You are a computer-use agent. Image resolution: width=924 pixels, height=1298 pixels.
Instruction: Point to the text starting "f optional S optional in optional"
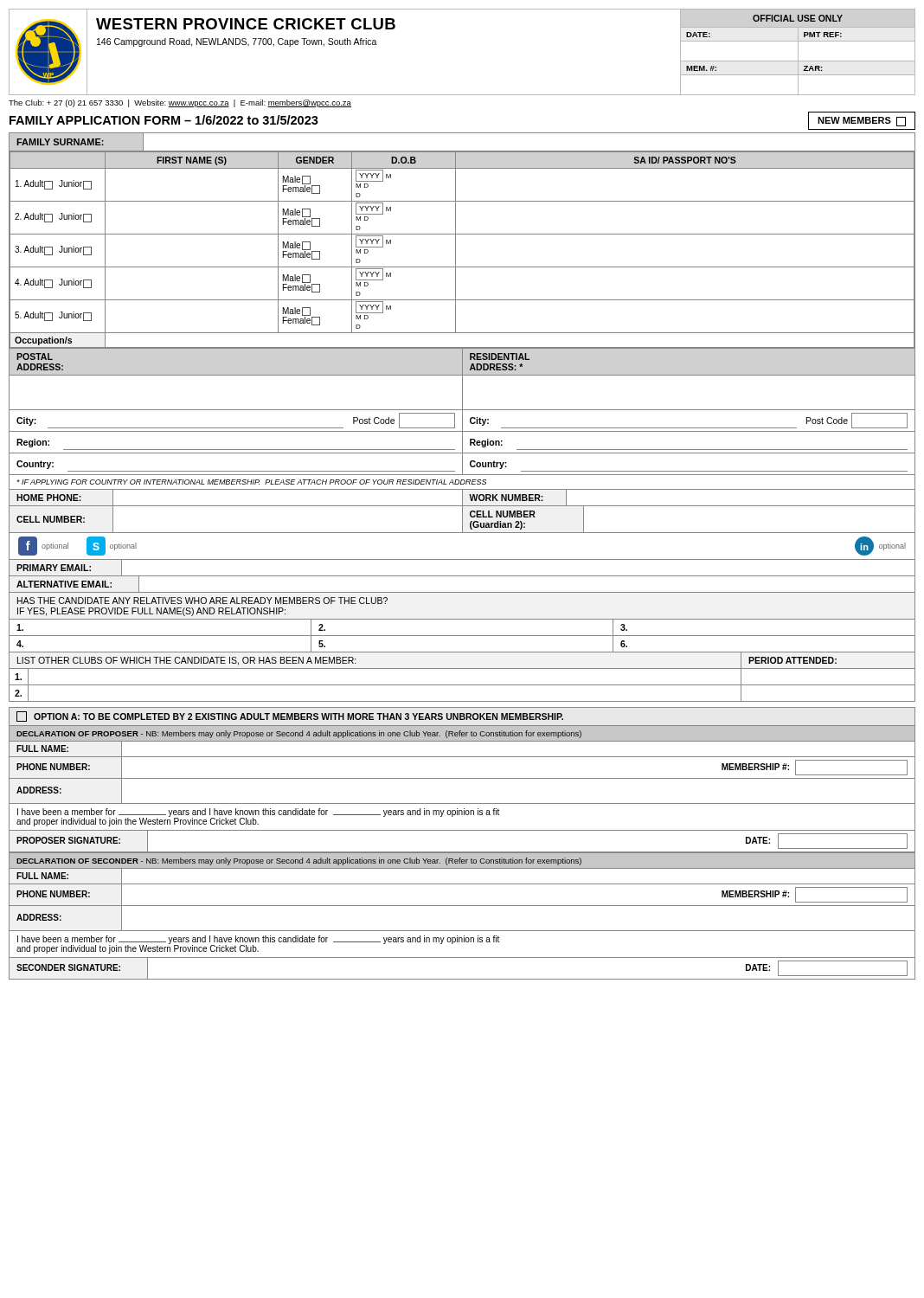96,546
